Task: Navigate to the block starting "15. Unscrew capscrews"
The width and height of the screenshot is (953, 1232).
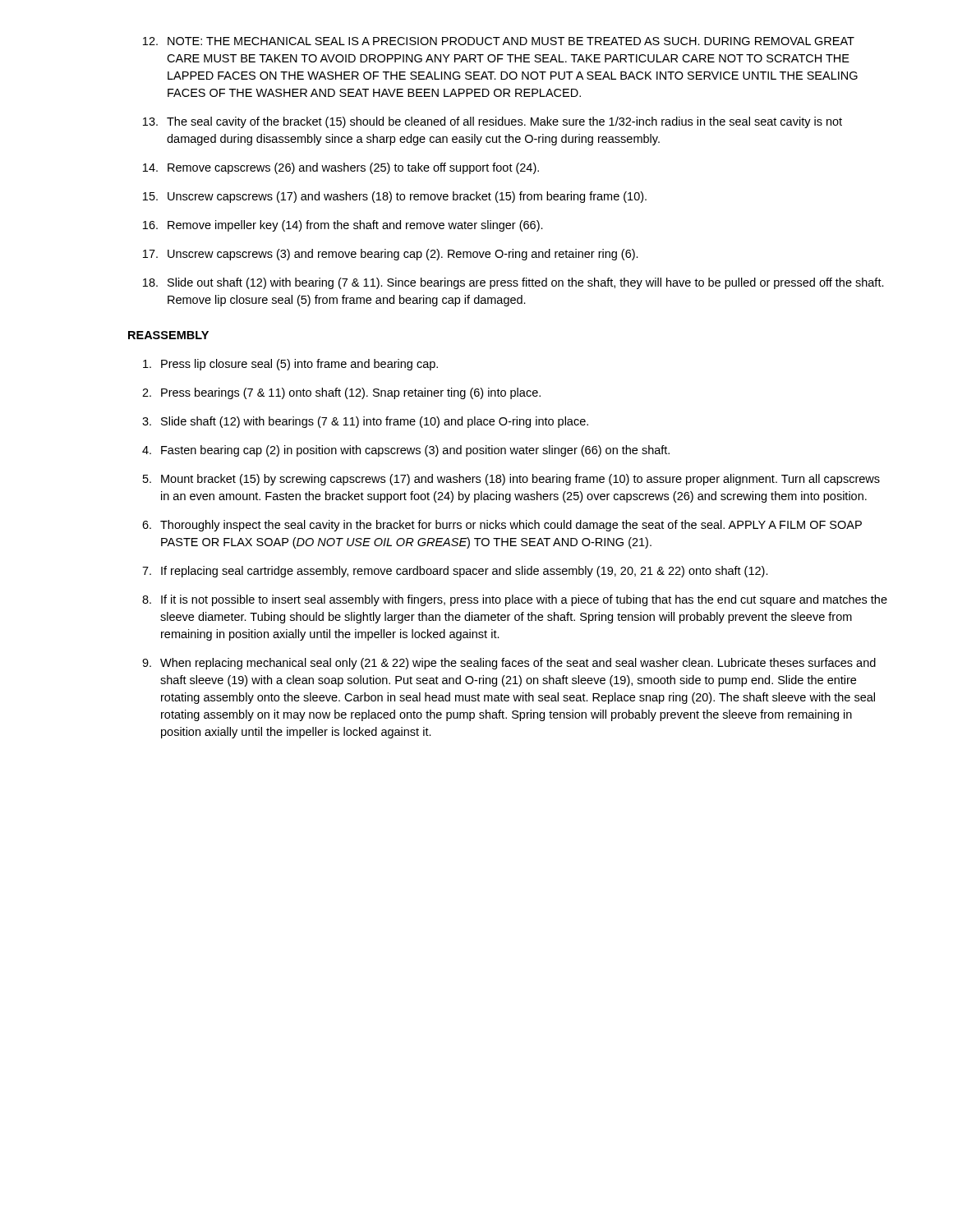Action: point(507,197)
